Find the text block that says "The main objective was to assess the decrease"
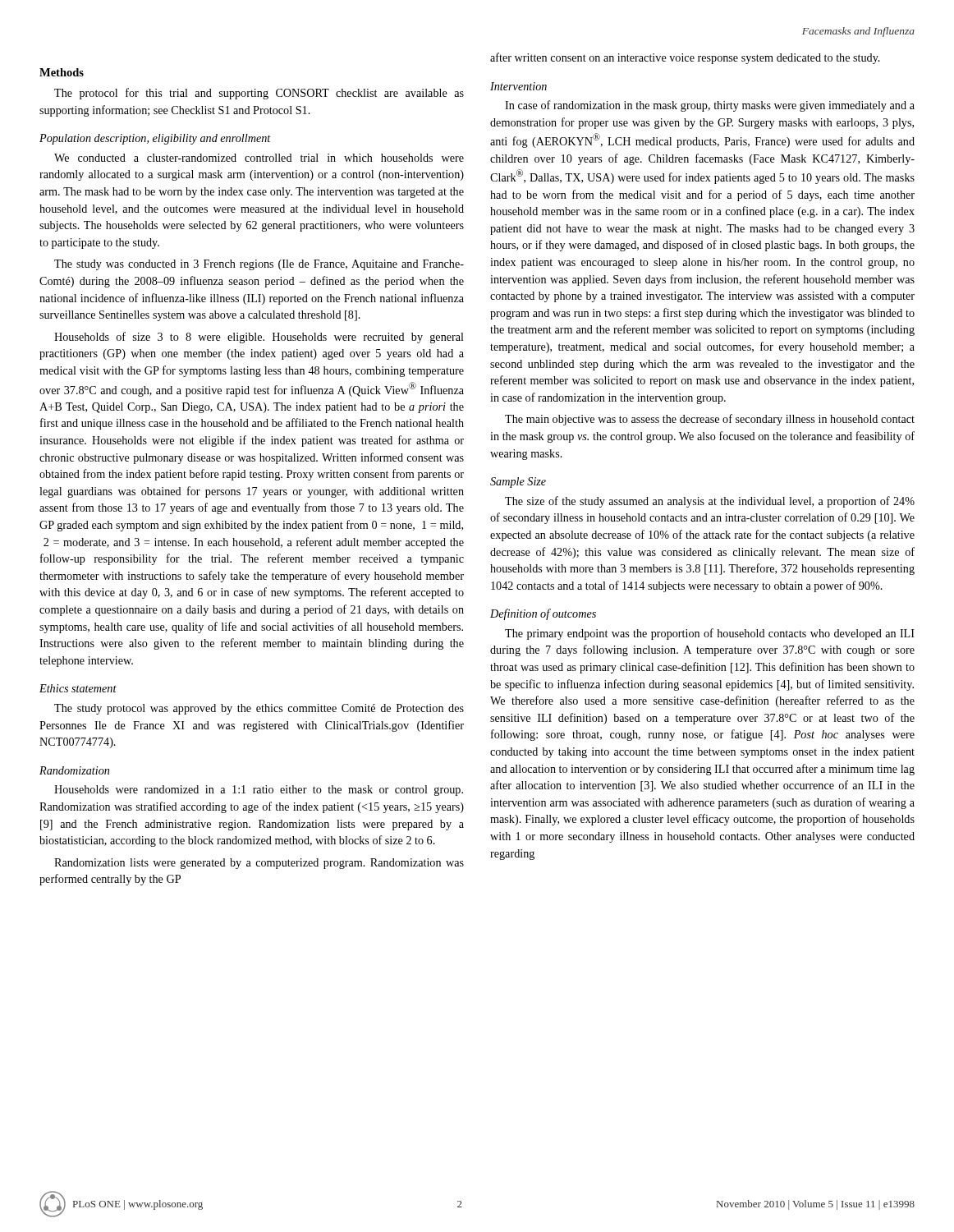This screenshot has width=954, height=1232. 702,436
